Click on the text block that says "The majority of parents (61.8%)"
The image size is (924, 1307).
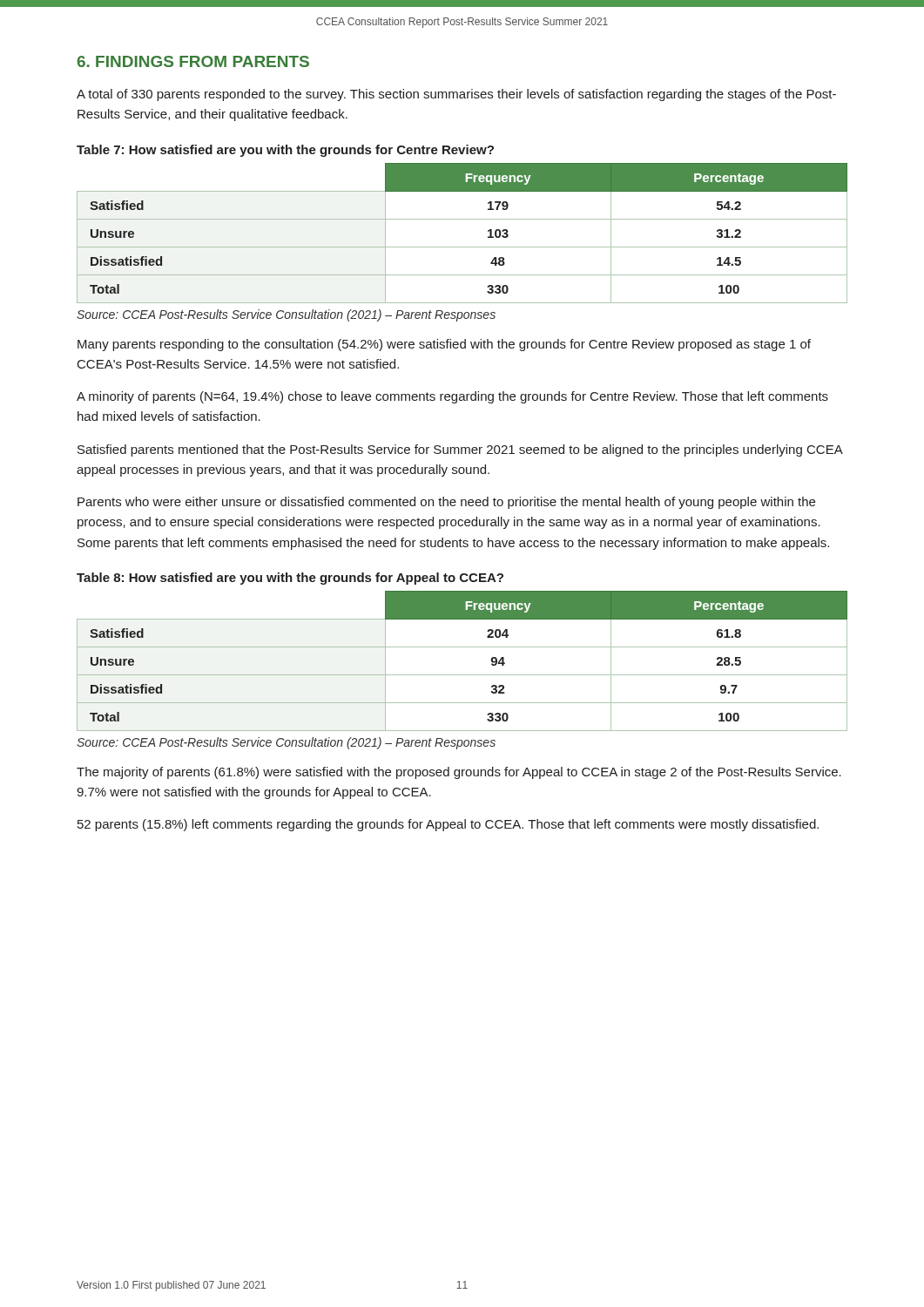point(459,781)
